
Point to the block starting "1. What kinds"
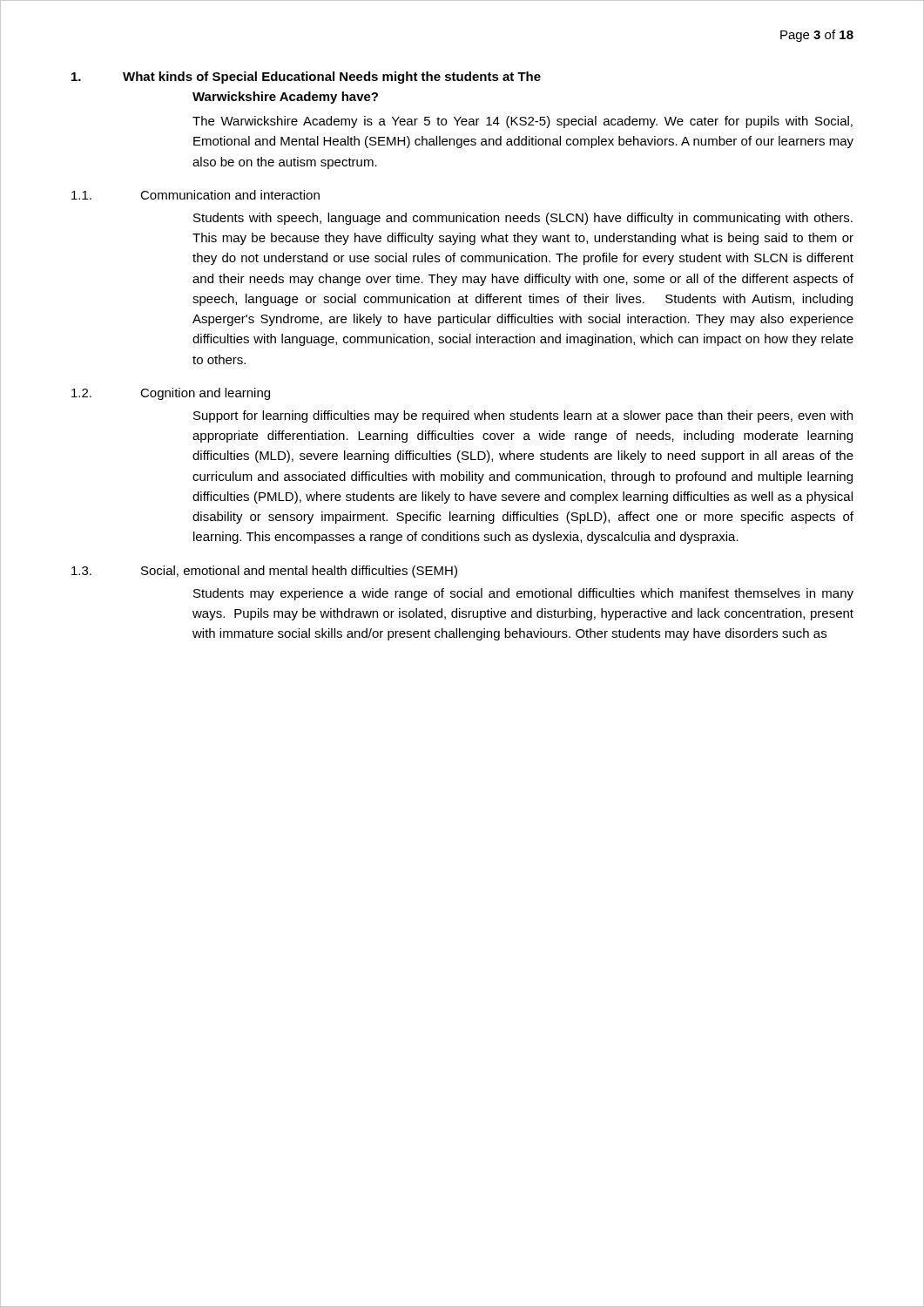pos(306,76)
